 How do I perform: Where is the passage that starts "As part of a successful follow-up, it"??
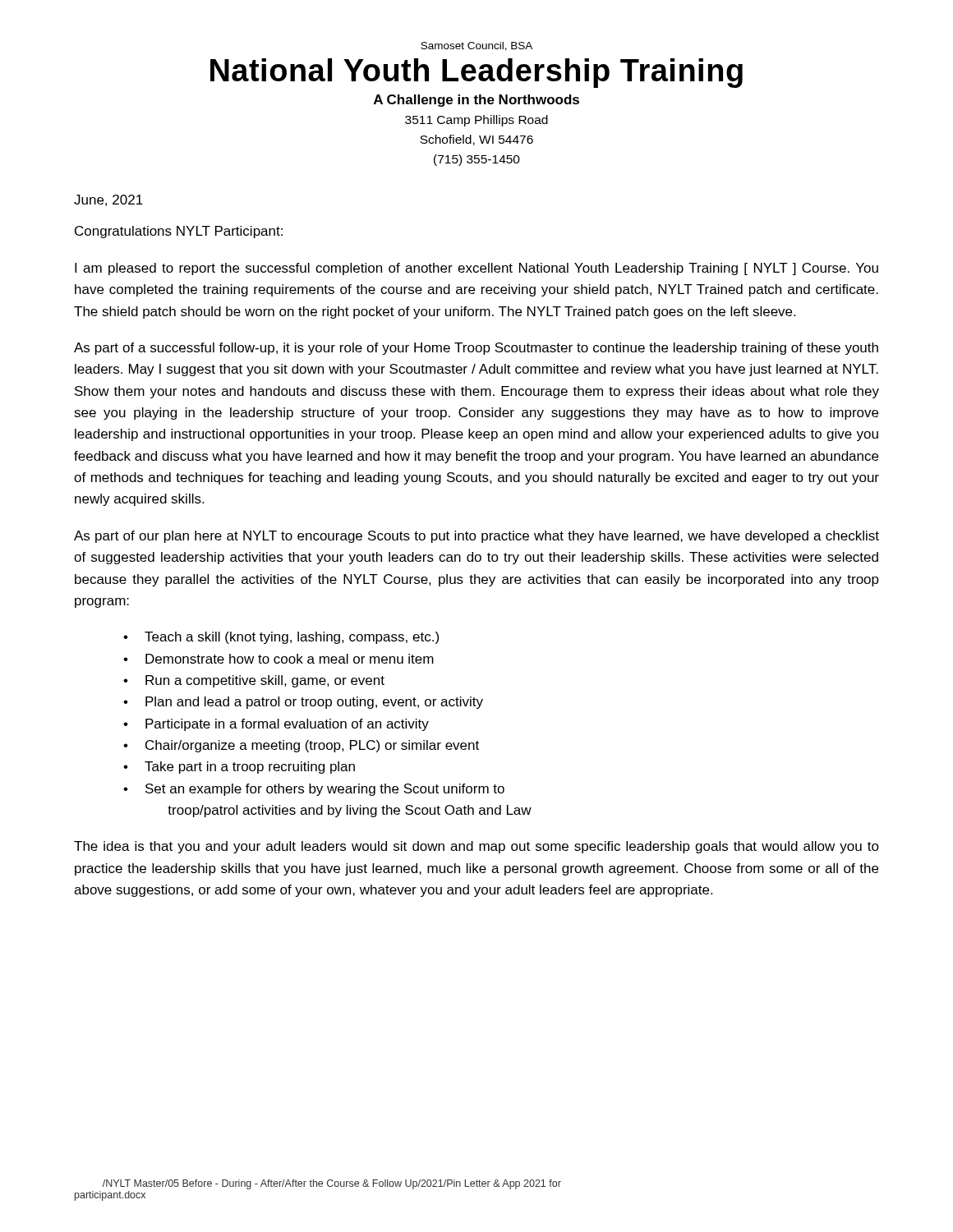point(476,424)
